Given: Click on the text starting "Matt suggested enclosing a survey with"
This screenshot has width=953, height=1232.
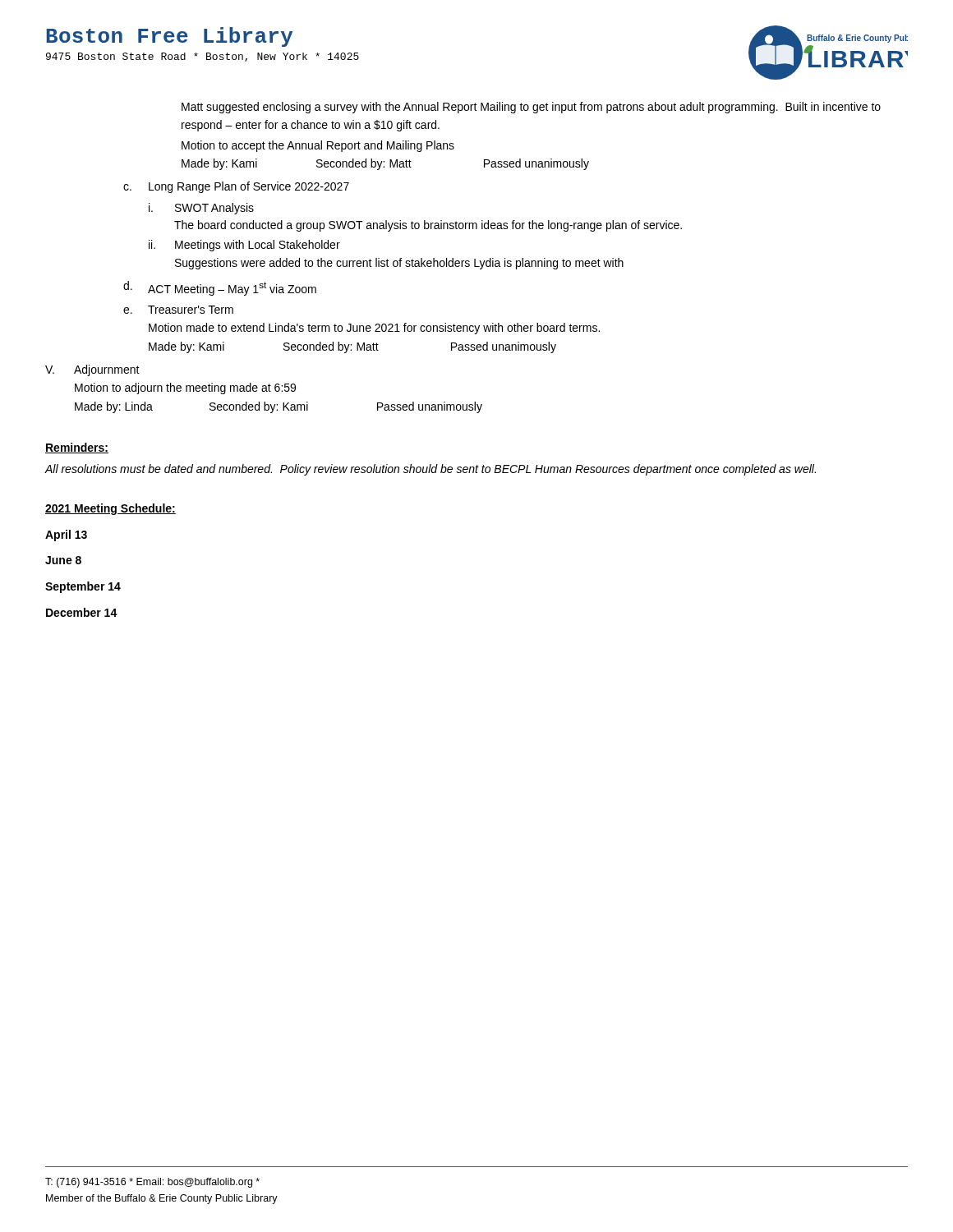Looking at the screenshot, I should 531,116.
